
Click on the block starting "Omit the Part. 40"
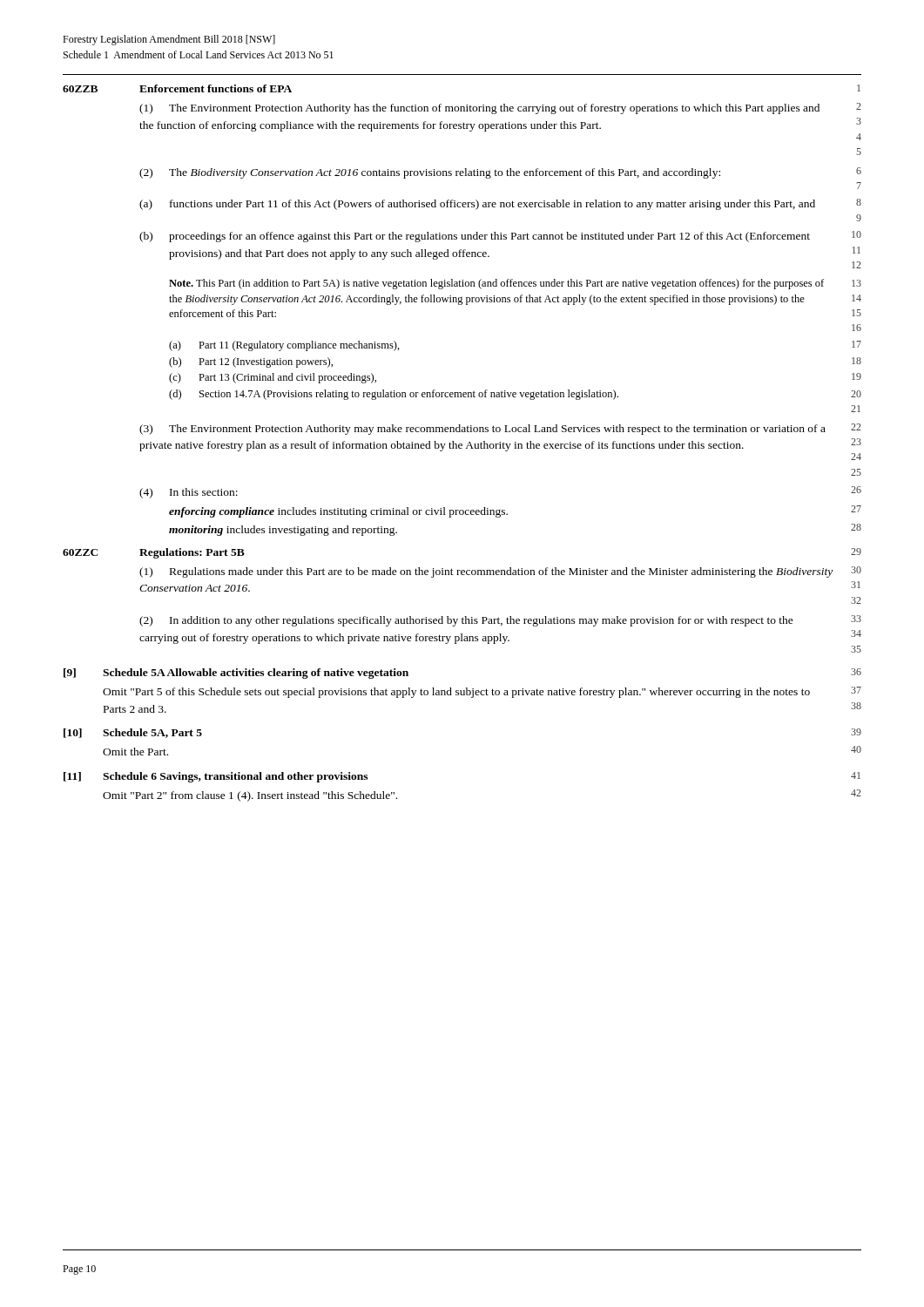137,751
